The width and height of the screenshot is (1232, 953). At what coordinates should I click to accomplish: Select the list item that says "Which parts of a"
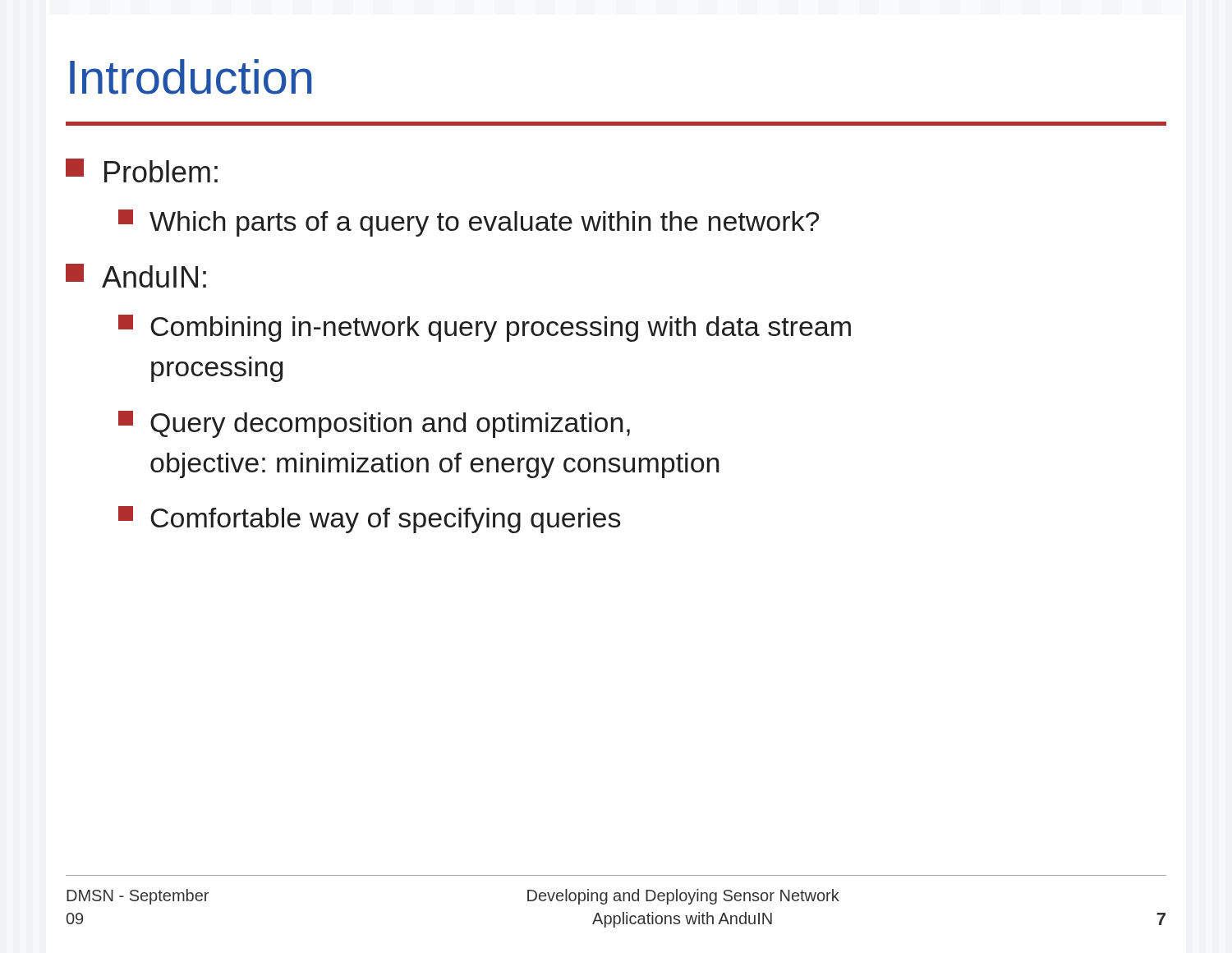(469, 222)
